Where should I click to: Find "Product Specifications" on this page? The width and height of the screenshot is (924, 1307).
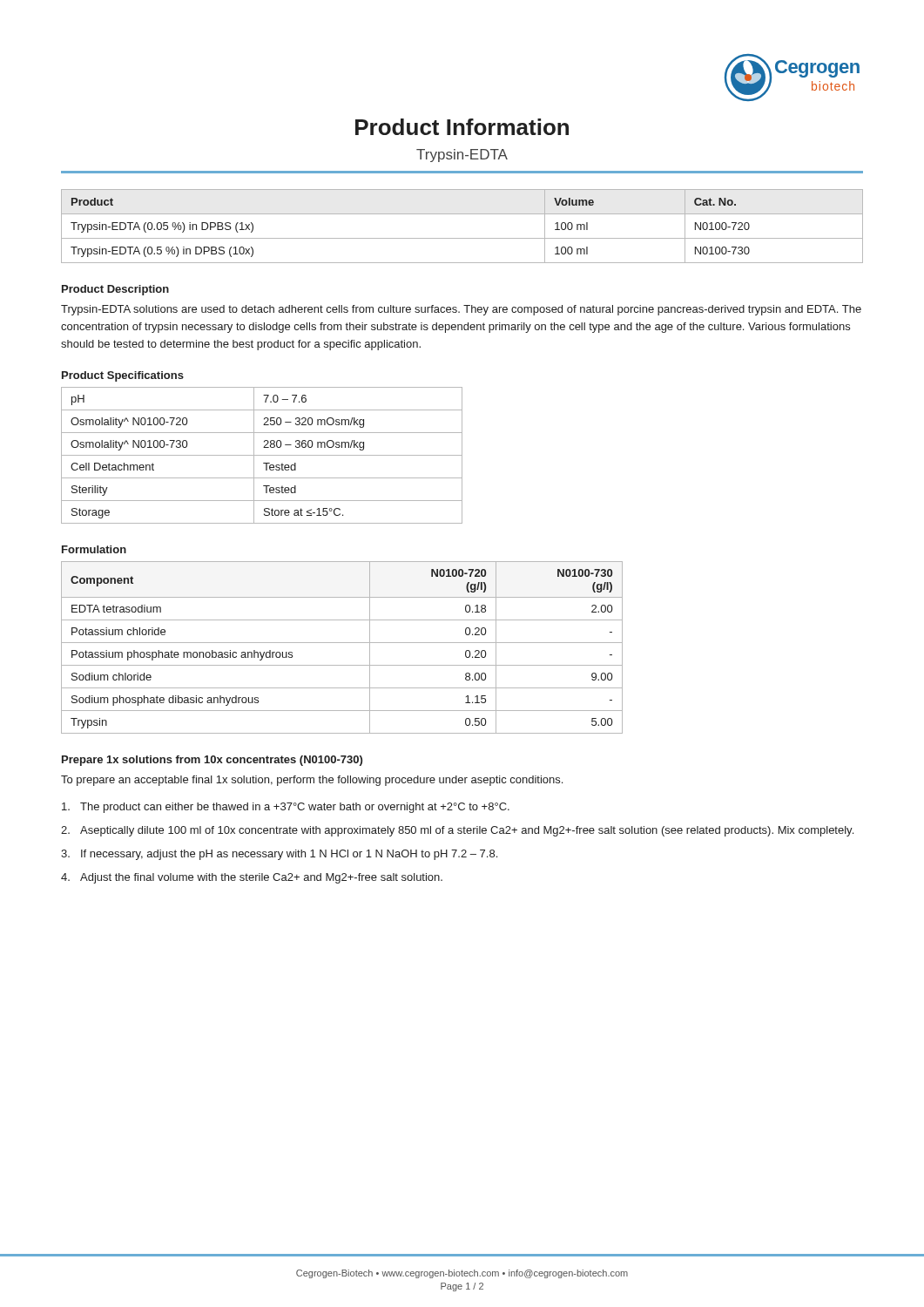coord(122,376)
